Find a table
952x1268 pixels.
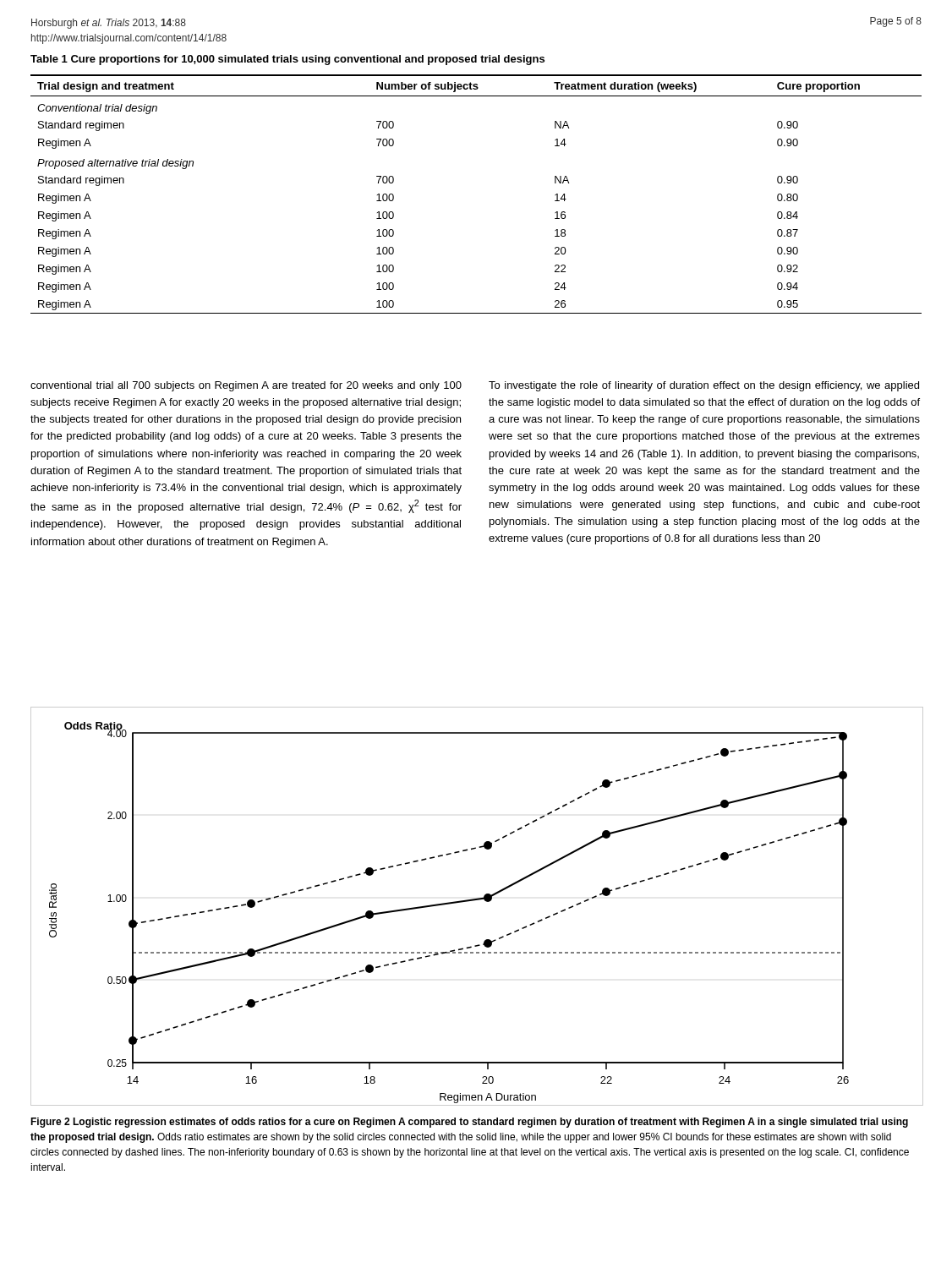pyautogui.click(x=476, y=194)
